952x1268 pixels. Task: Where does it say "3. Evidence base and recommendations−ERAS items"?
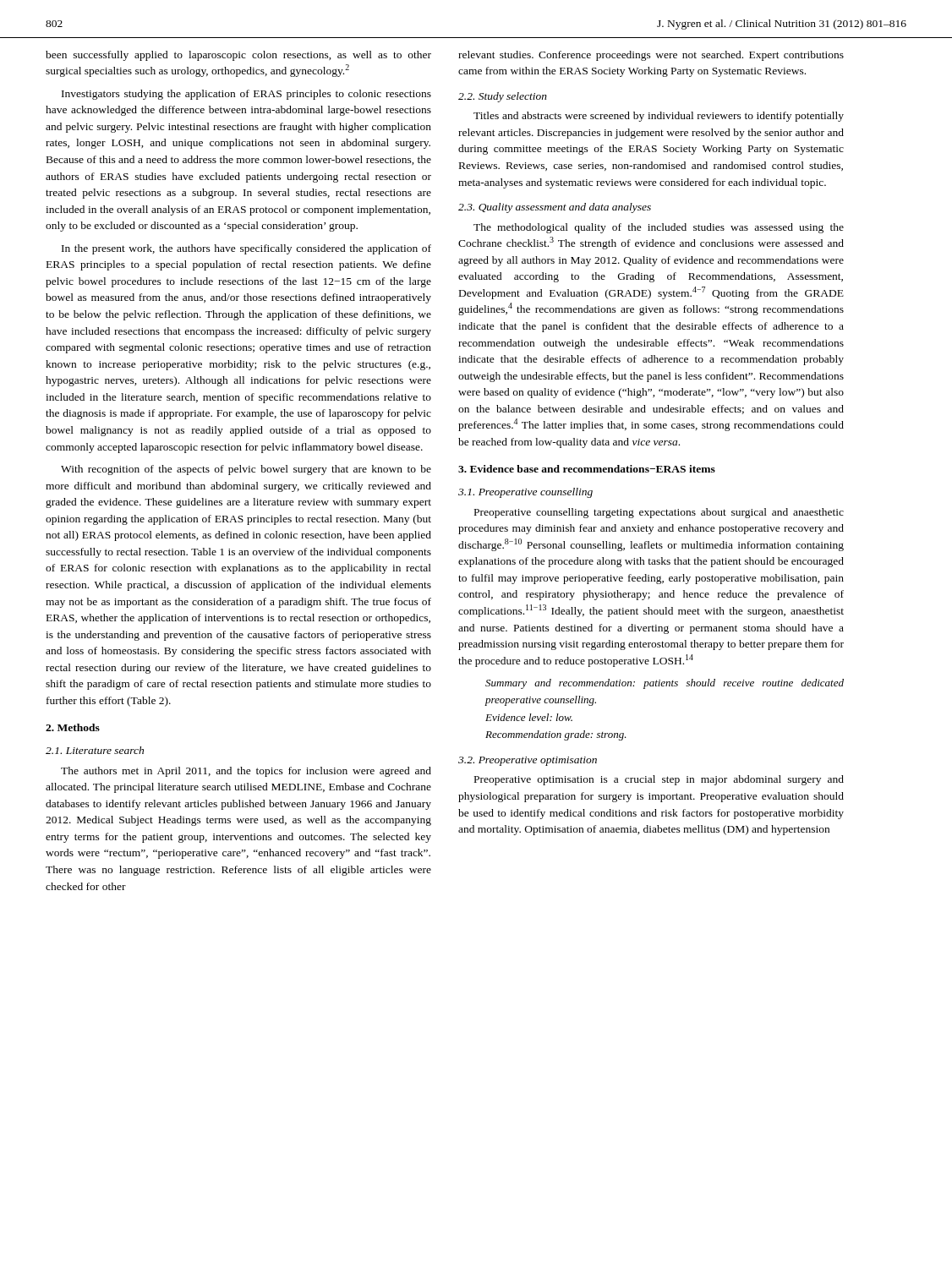coord(587,468)
